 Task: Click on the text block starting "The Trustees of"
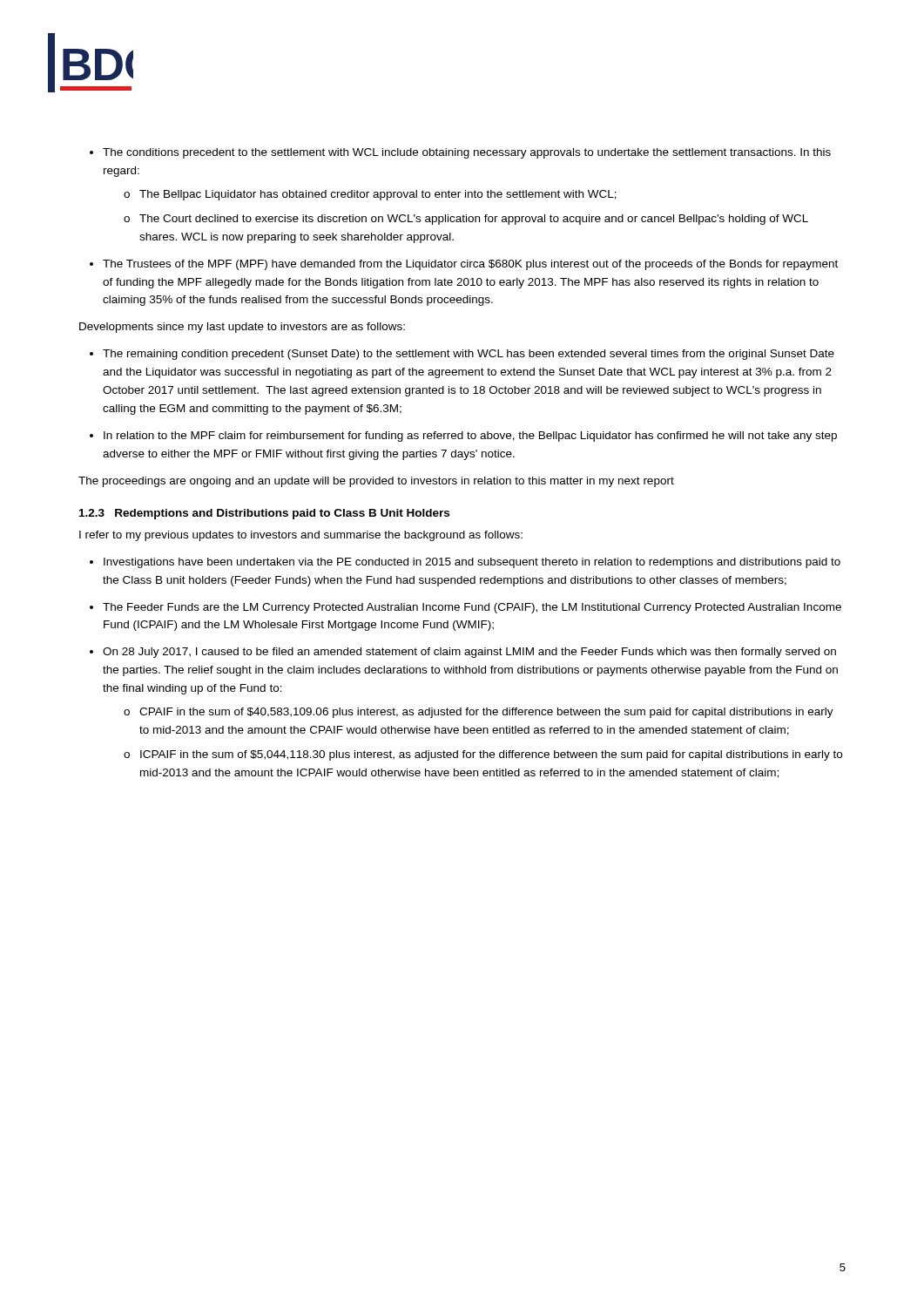coord(470,281)
